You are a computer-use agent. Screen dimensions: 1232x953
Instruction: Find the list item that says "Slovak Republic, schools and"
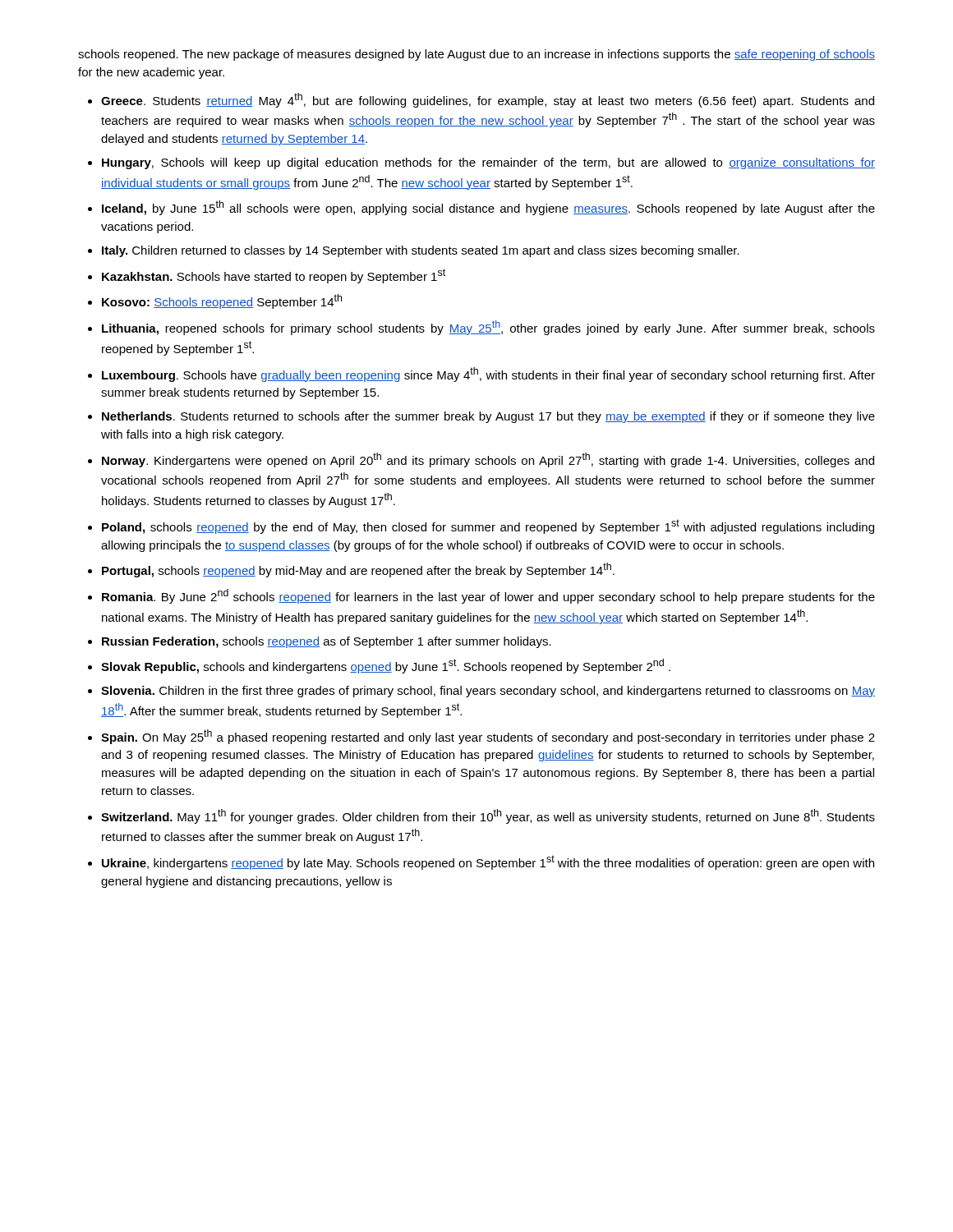tap(386, 665)
